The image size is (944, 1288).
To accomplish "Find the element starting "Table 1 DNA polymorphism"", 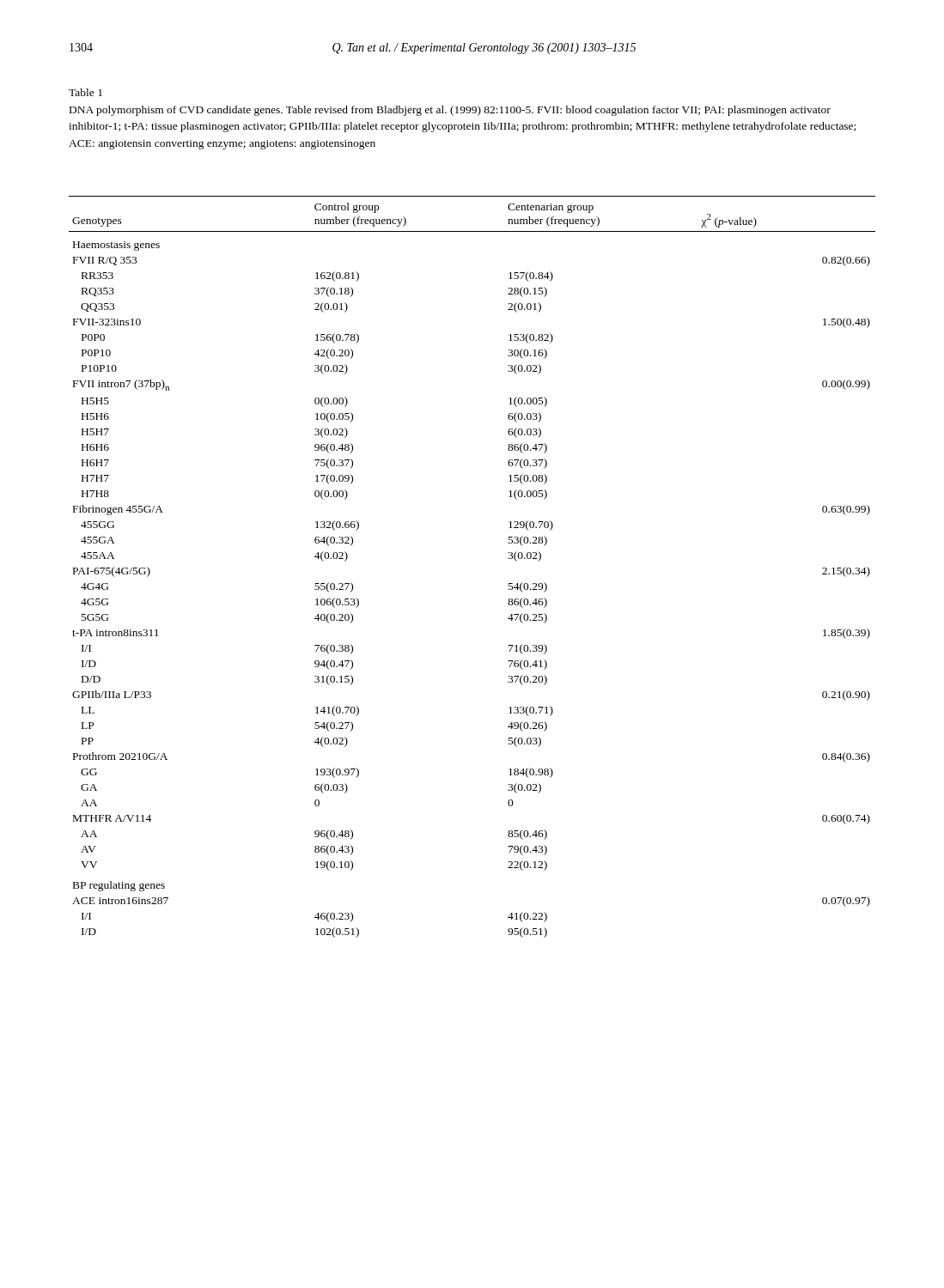I will pos(472,118).
